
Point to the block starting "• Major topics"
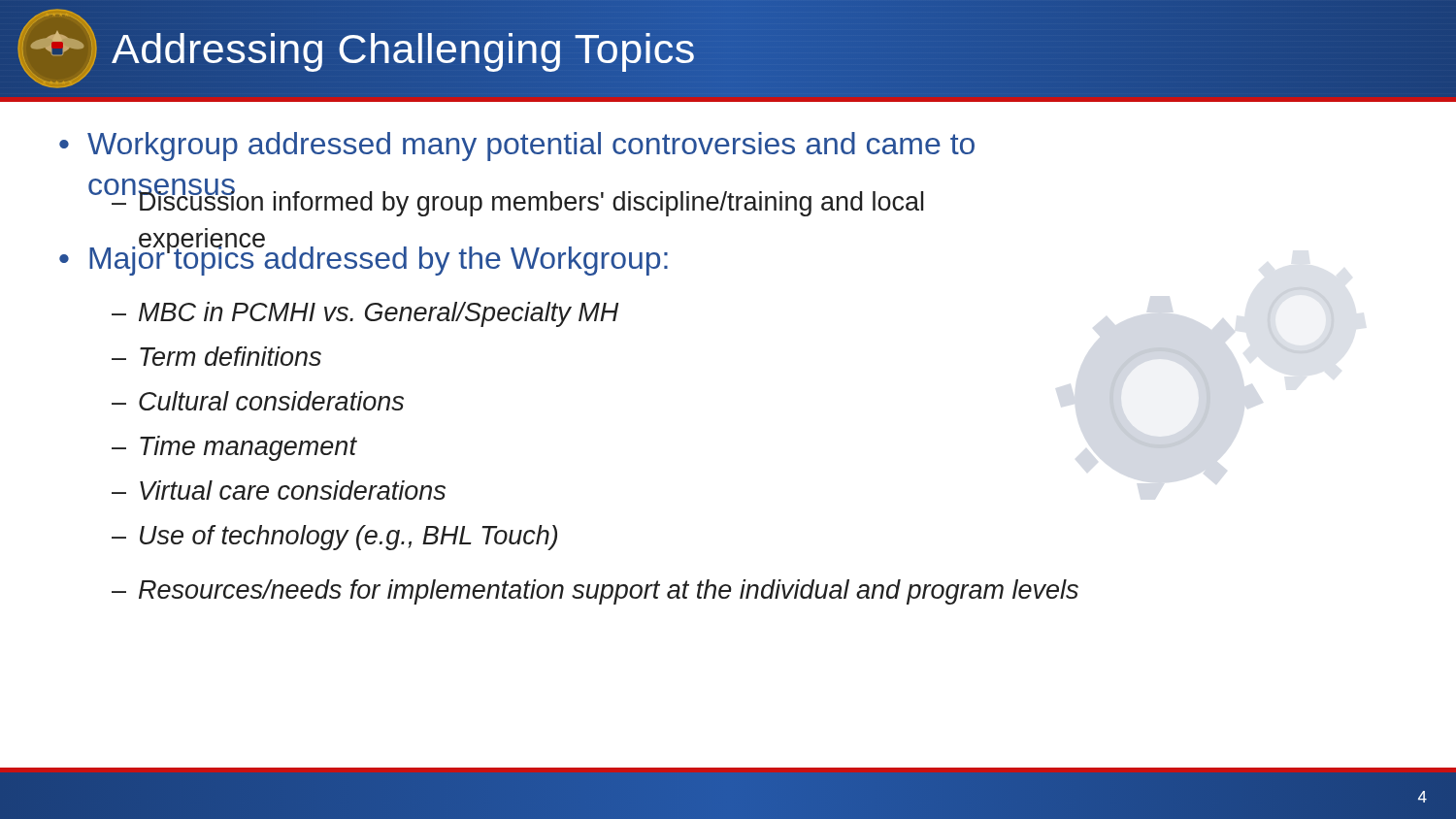364,259
